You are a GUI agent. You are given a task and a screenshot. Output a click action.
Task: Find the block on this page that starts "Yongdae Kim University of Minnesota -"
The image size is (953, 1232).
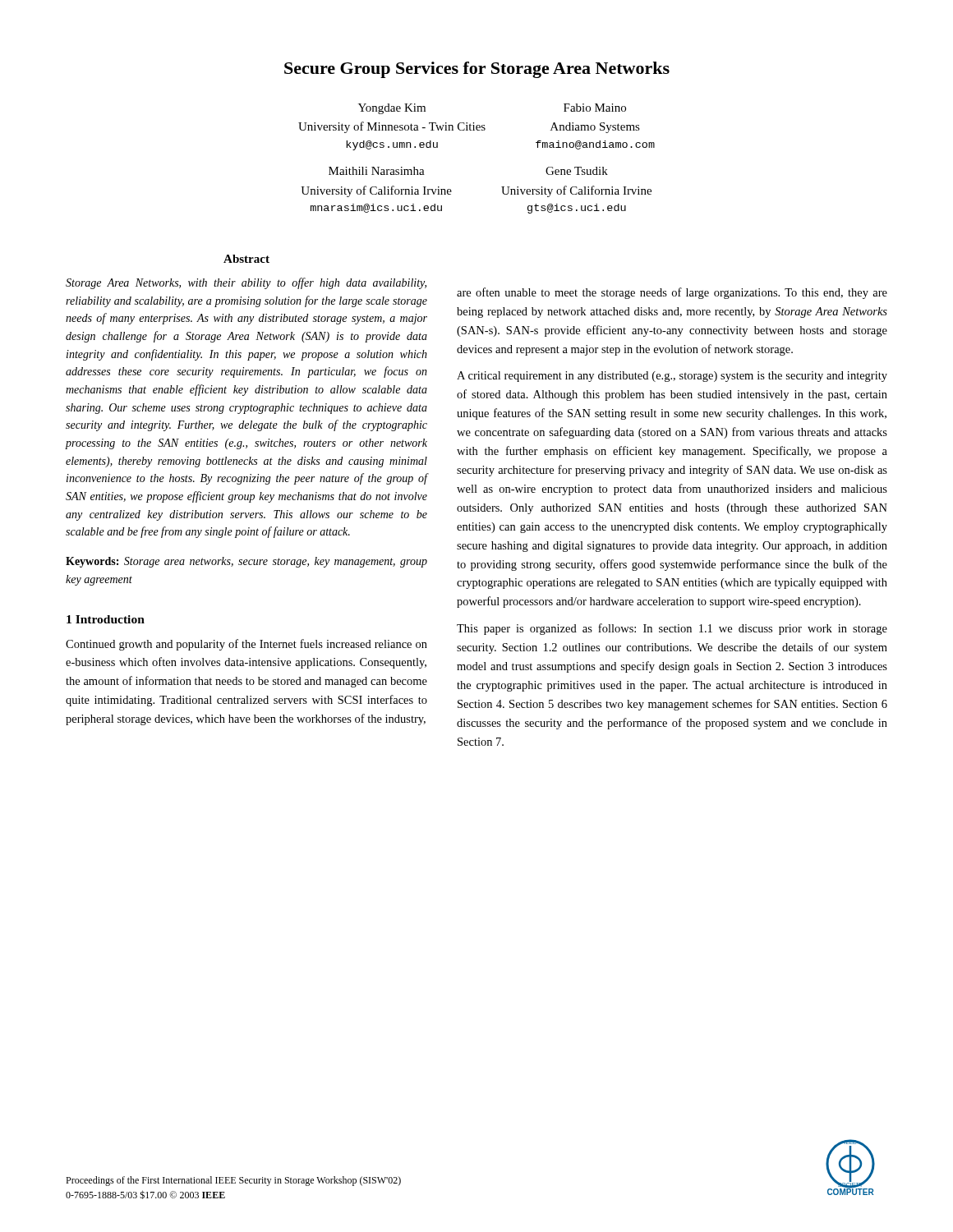coord(476,126)
